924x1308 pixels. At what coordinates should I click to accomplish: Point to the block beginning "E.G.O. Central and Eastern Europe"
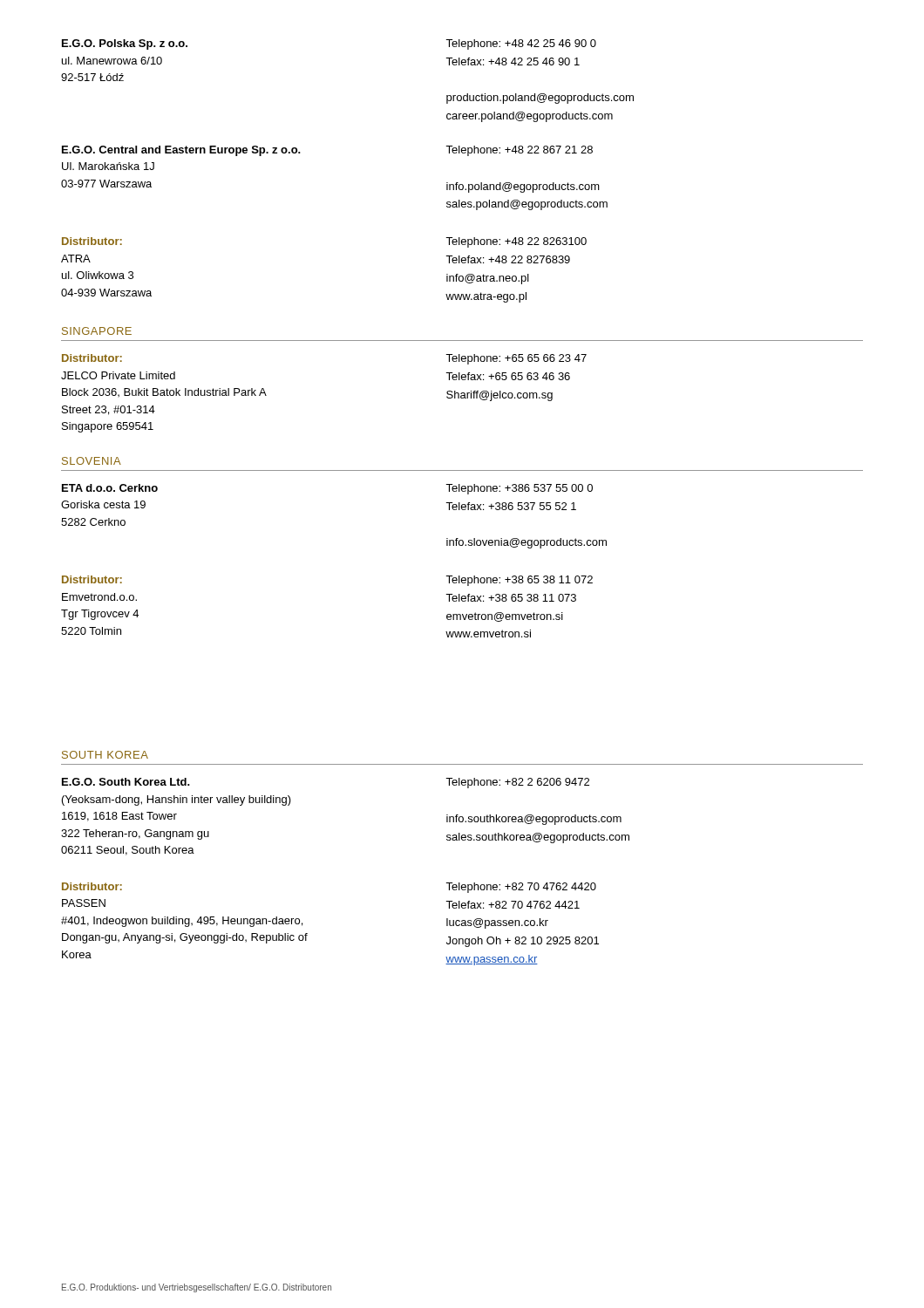pos(181,151)
